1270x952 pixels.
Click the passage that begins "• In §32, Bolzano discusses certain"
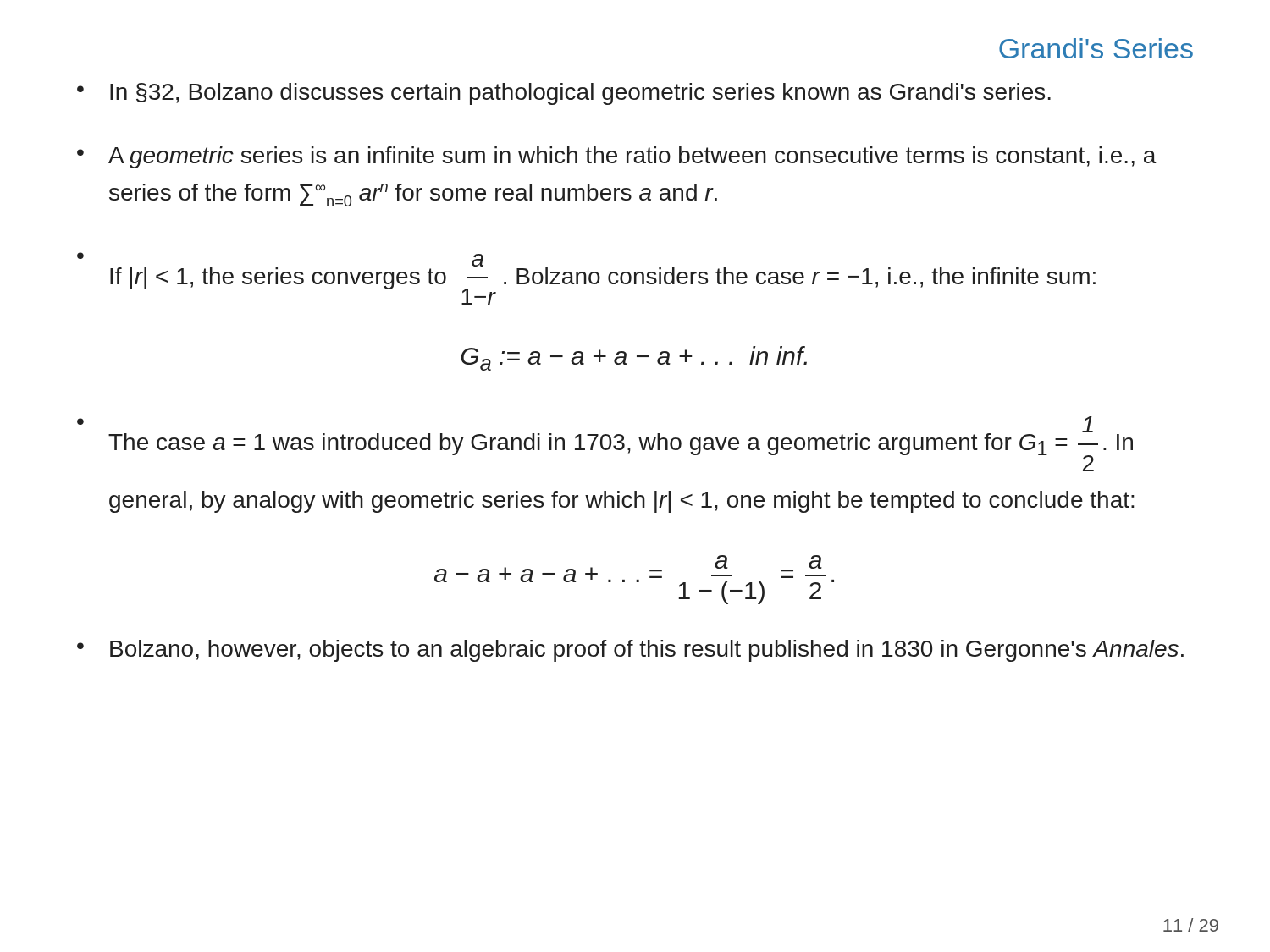(x=635, y=92)
